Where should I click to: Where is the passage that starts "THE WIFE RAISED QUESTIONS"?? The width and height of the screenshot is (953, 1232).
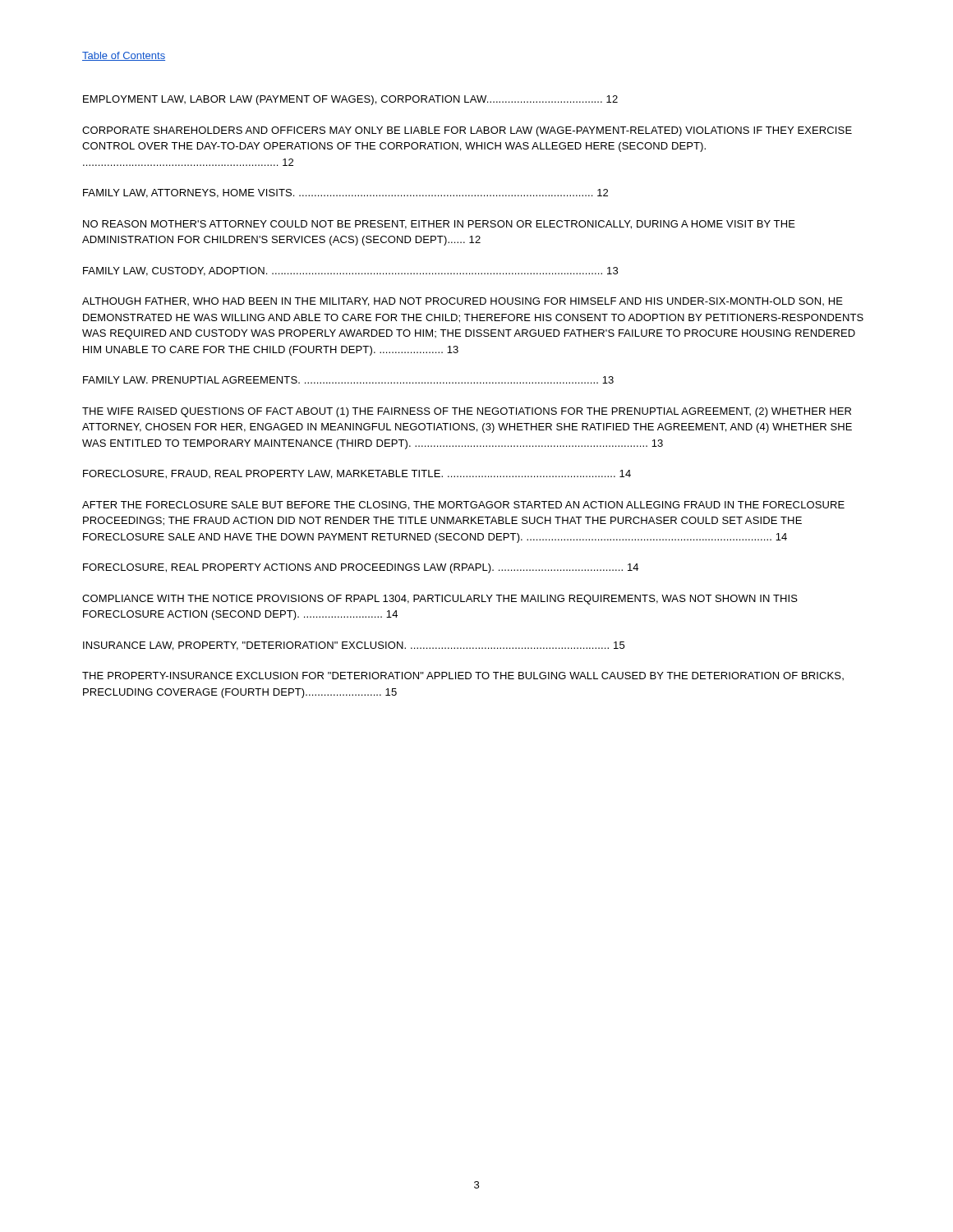click(476, 427)
